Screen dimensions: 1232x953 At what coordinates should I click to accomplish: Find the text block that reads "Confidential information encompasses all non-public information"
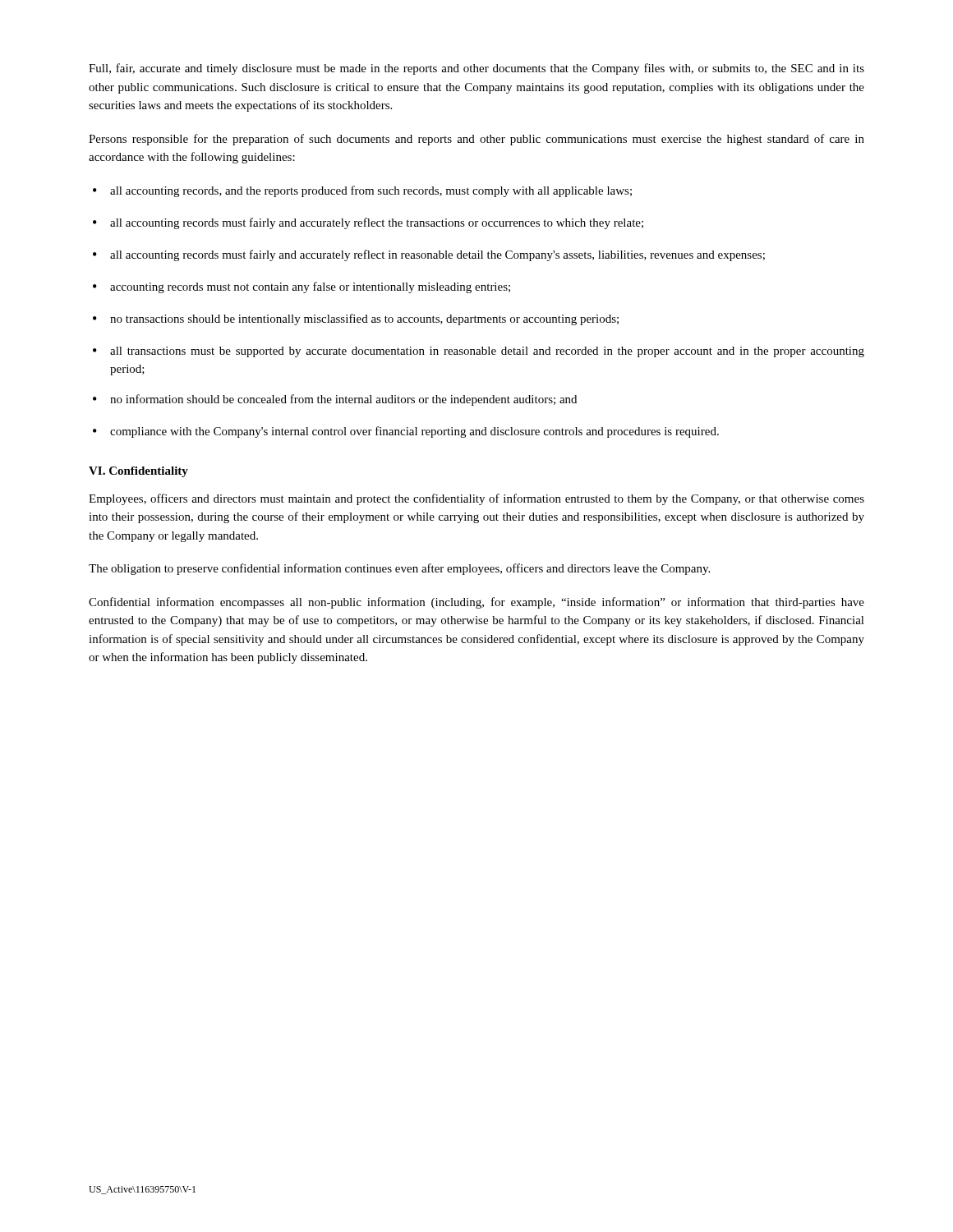(x=476, y=629)
